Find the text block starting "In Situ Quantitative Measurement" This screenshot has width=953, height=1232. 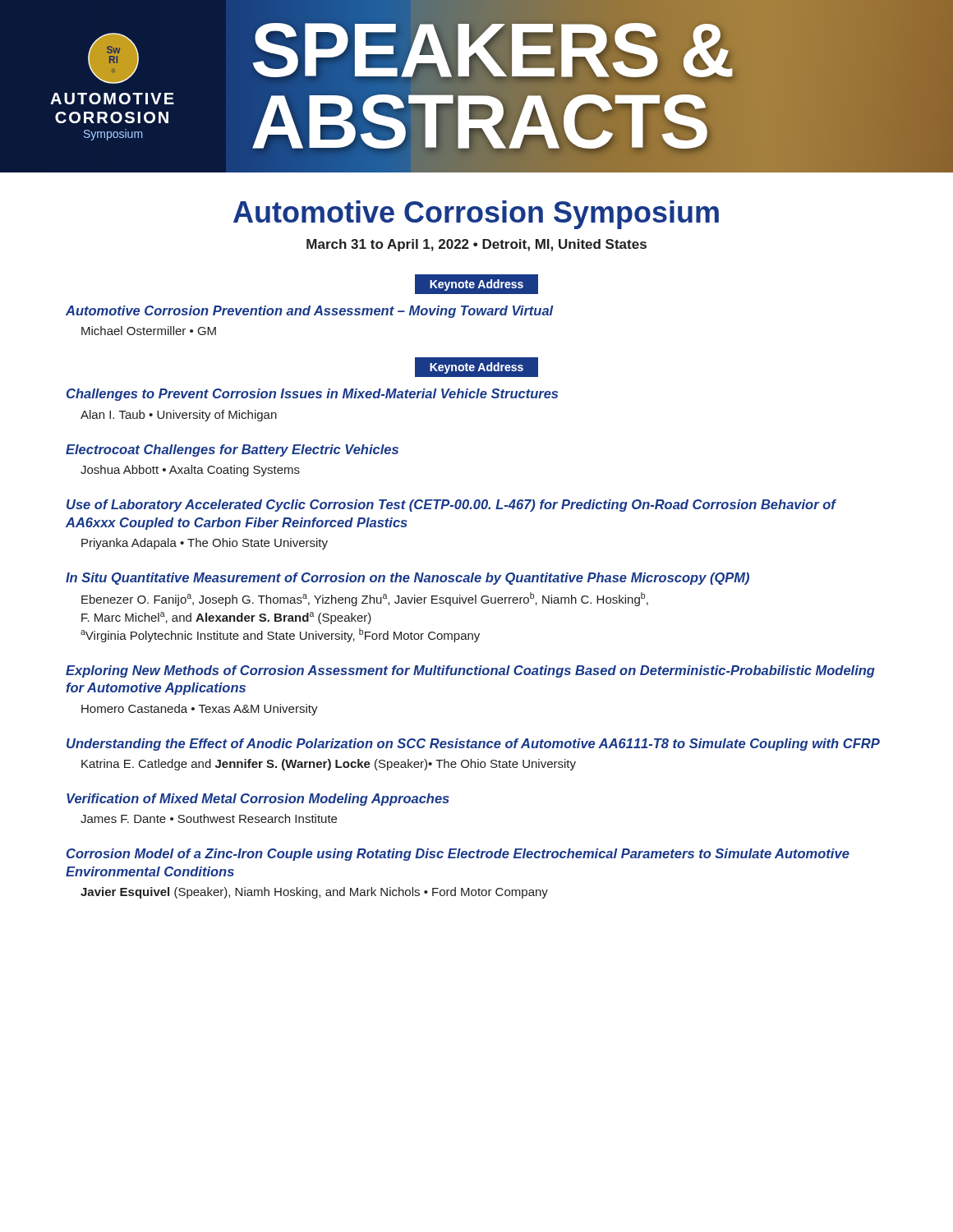click(476, 606)
